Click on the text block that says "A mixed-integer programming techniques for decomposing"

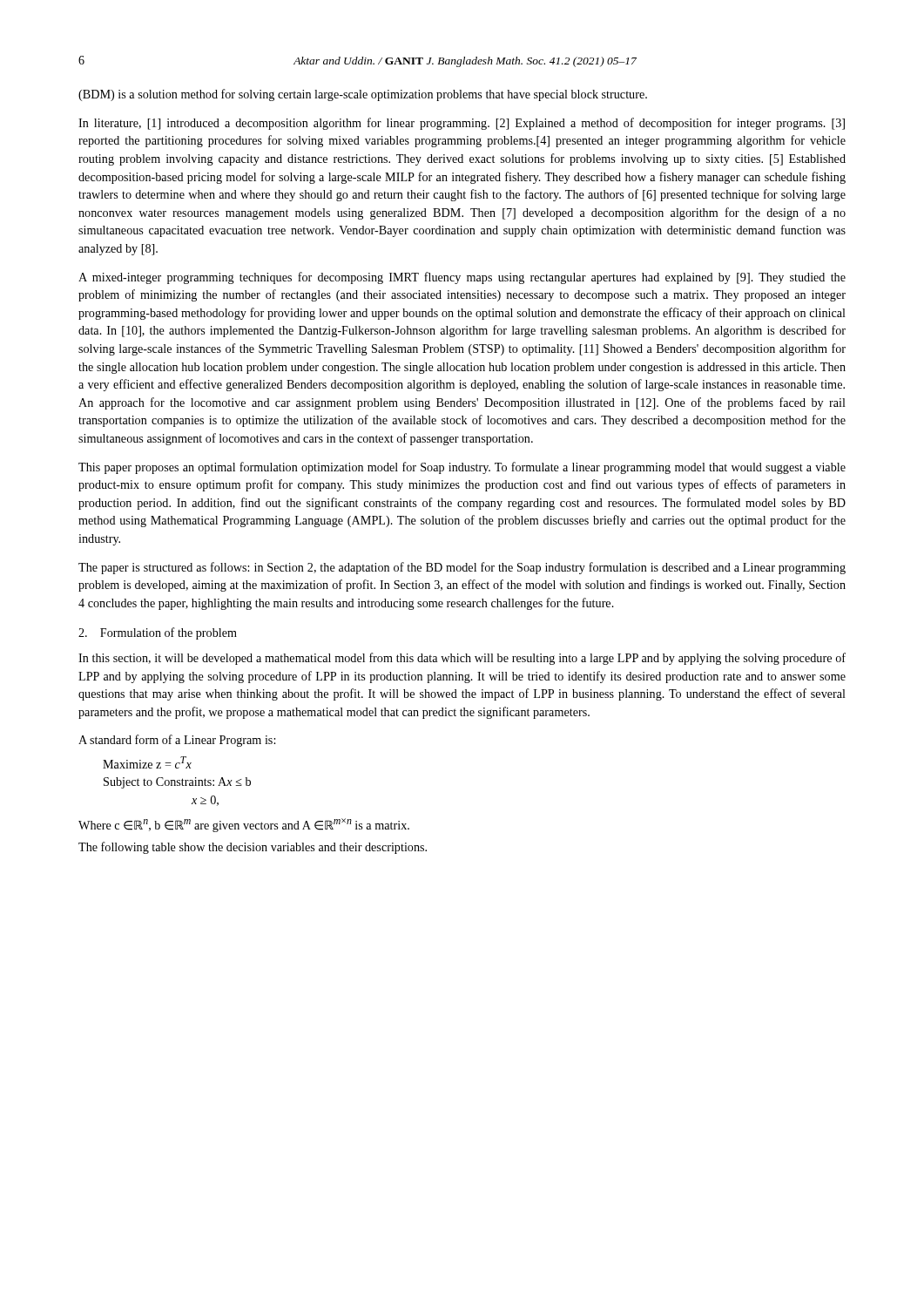tap(462, 358)
